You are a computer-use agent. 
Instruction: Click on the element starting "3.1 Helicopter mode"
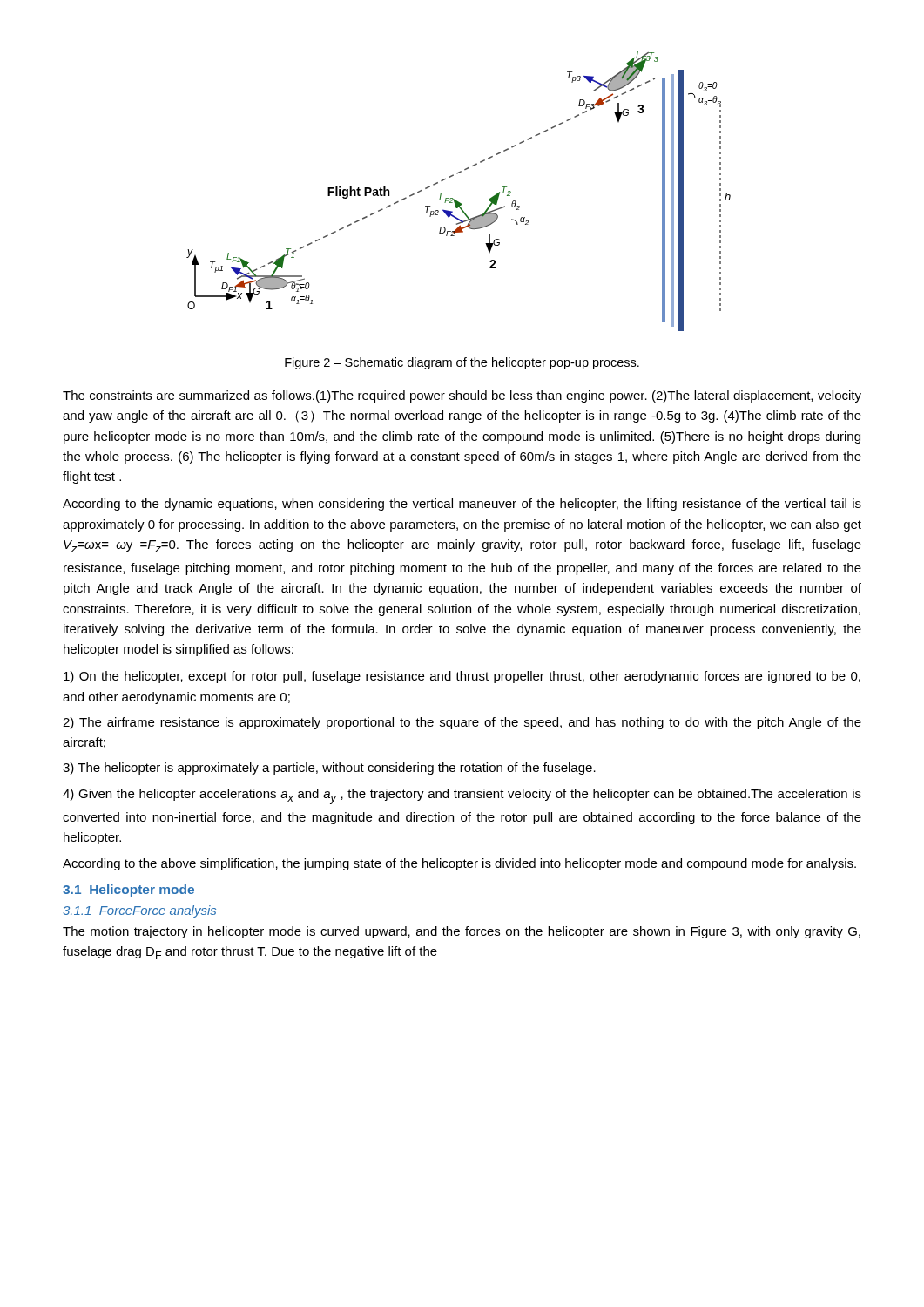(129, 889)
